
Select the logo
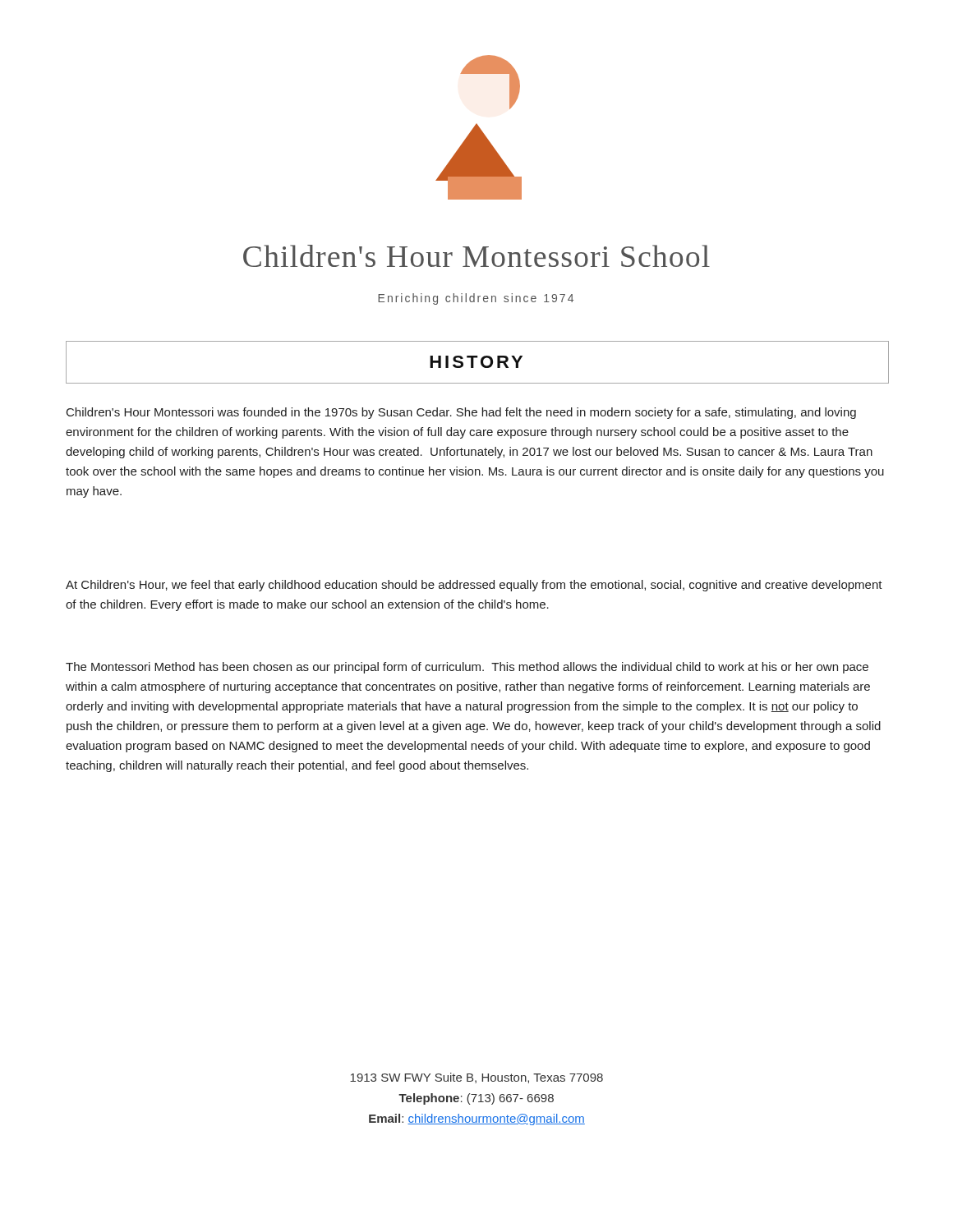(476, 133)
